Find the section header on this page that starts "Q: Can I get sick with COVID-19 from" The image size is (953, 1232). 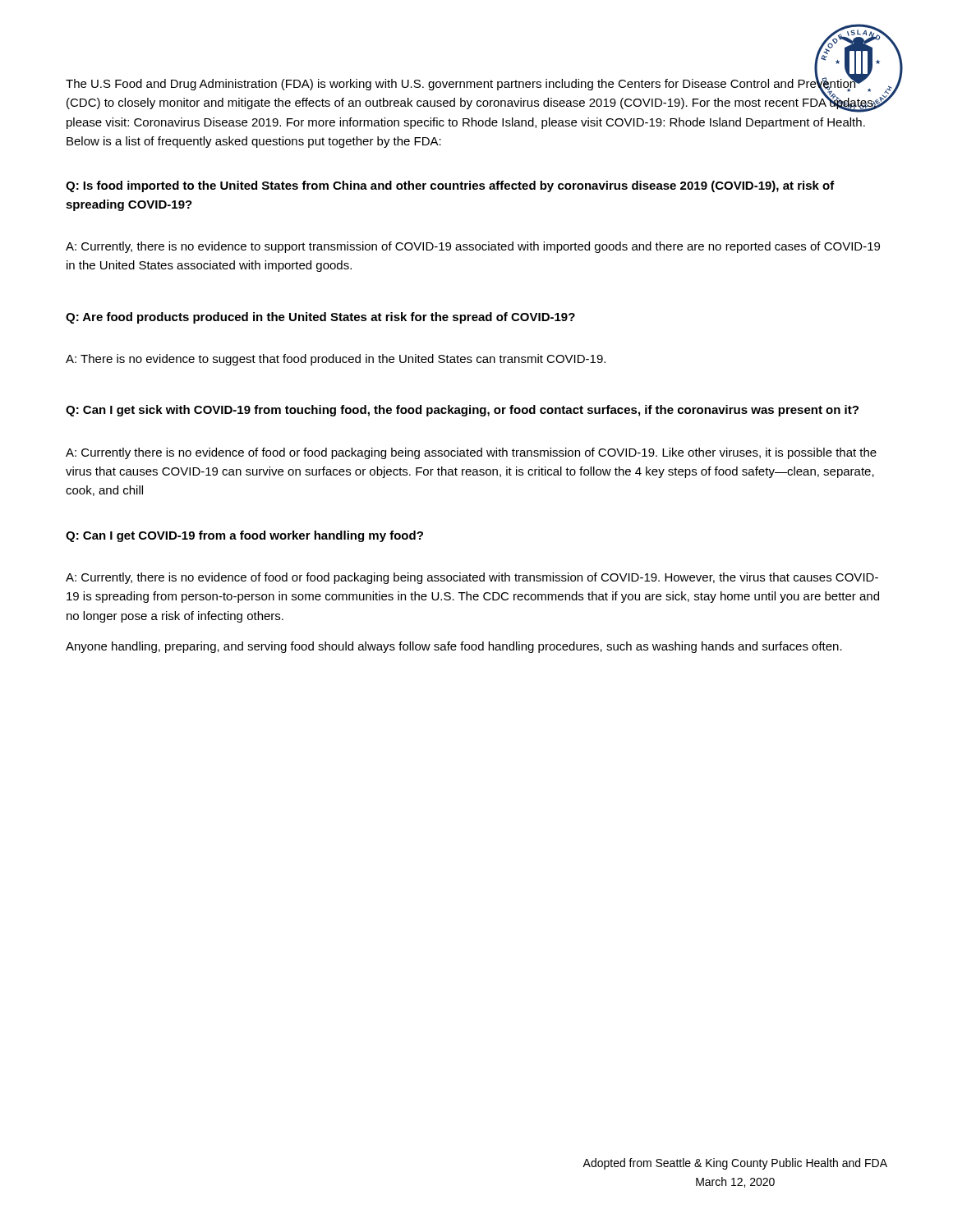463,410
